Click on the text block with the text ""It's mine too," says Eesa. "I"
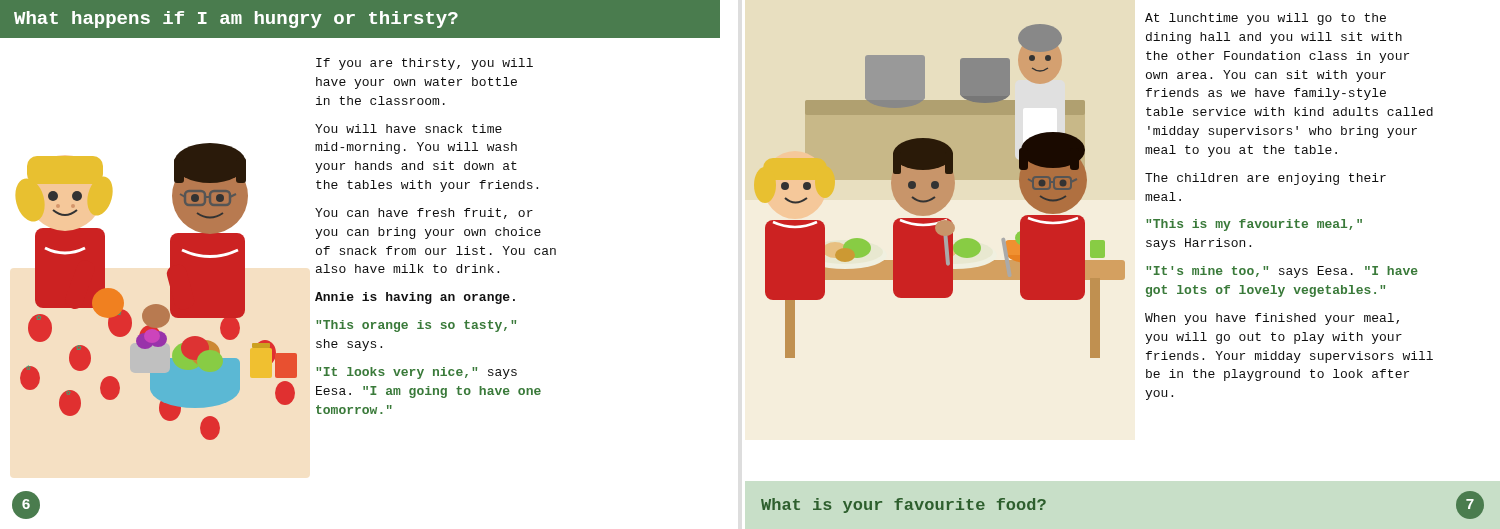The image size is (1500, 529). [1315, 282]
